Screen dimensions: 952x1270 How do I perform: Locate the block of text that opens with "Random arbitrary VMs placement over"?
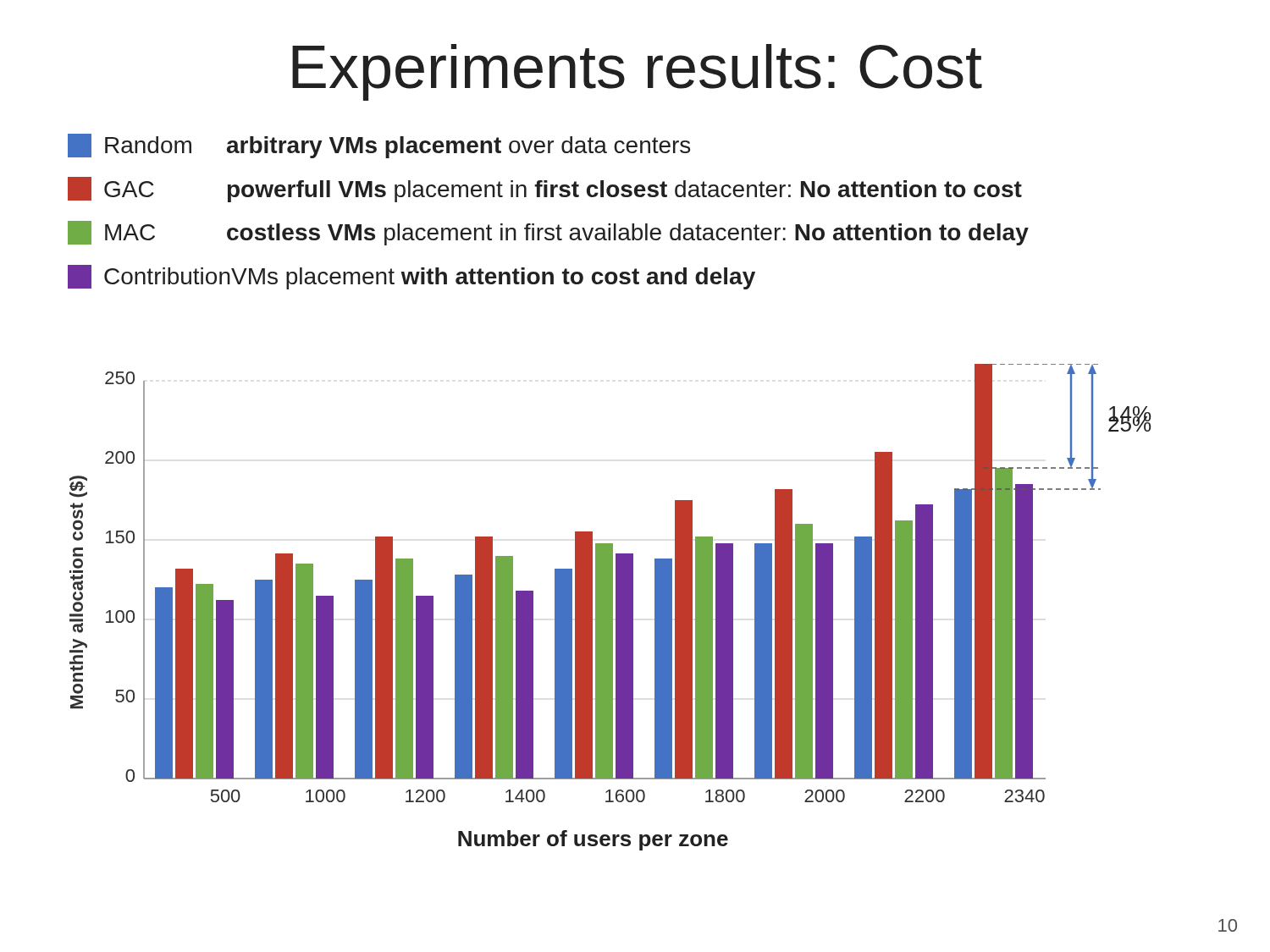click(x=379, y=145)
